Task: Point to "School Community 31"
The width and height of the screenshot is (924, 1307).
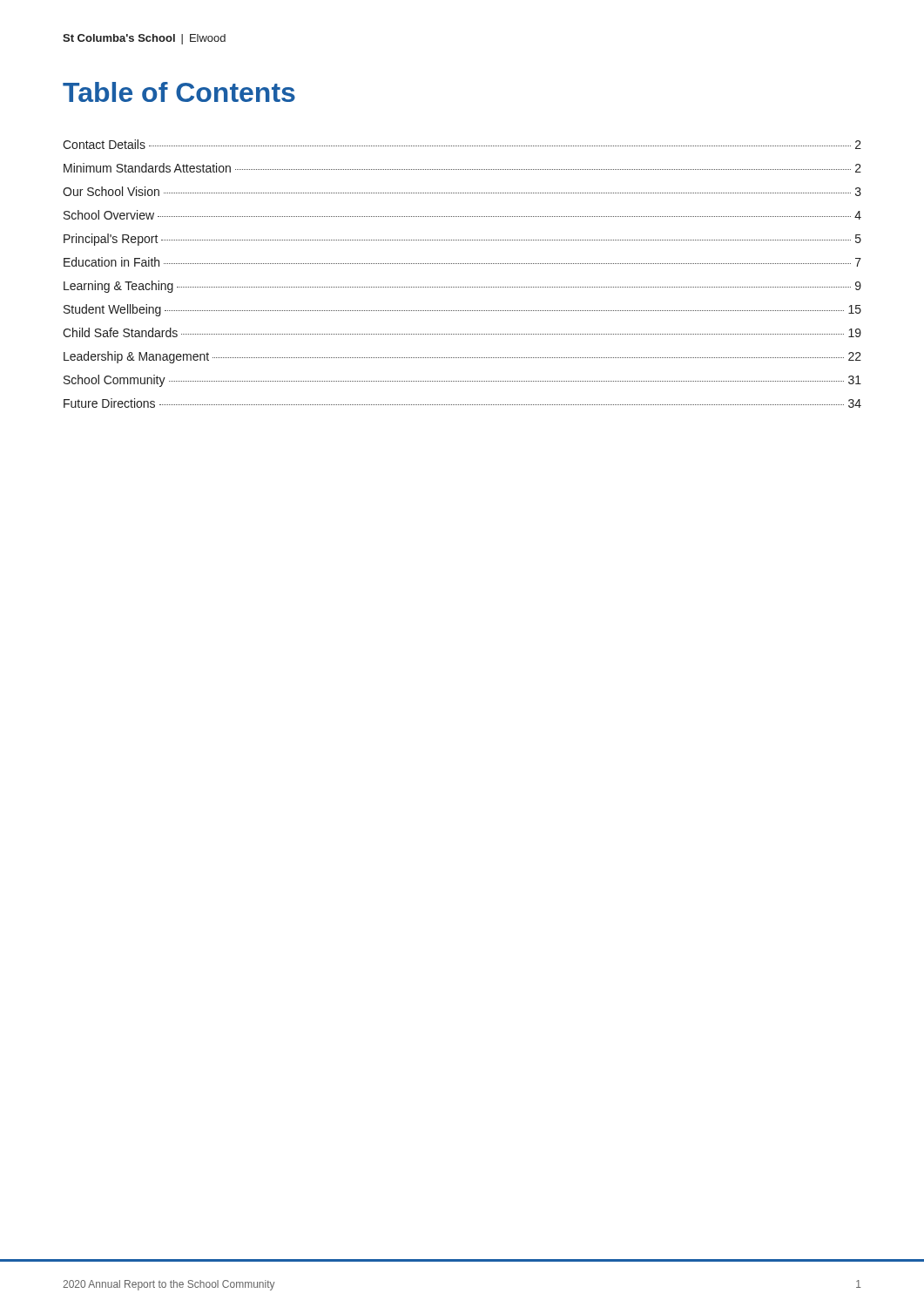Action: click(462, 380)
